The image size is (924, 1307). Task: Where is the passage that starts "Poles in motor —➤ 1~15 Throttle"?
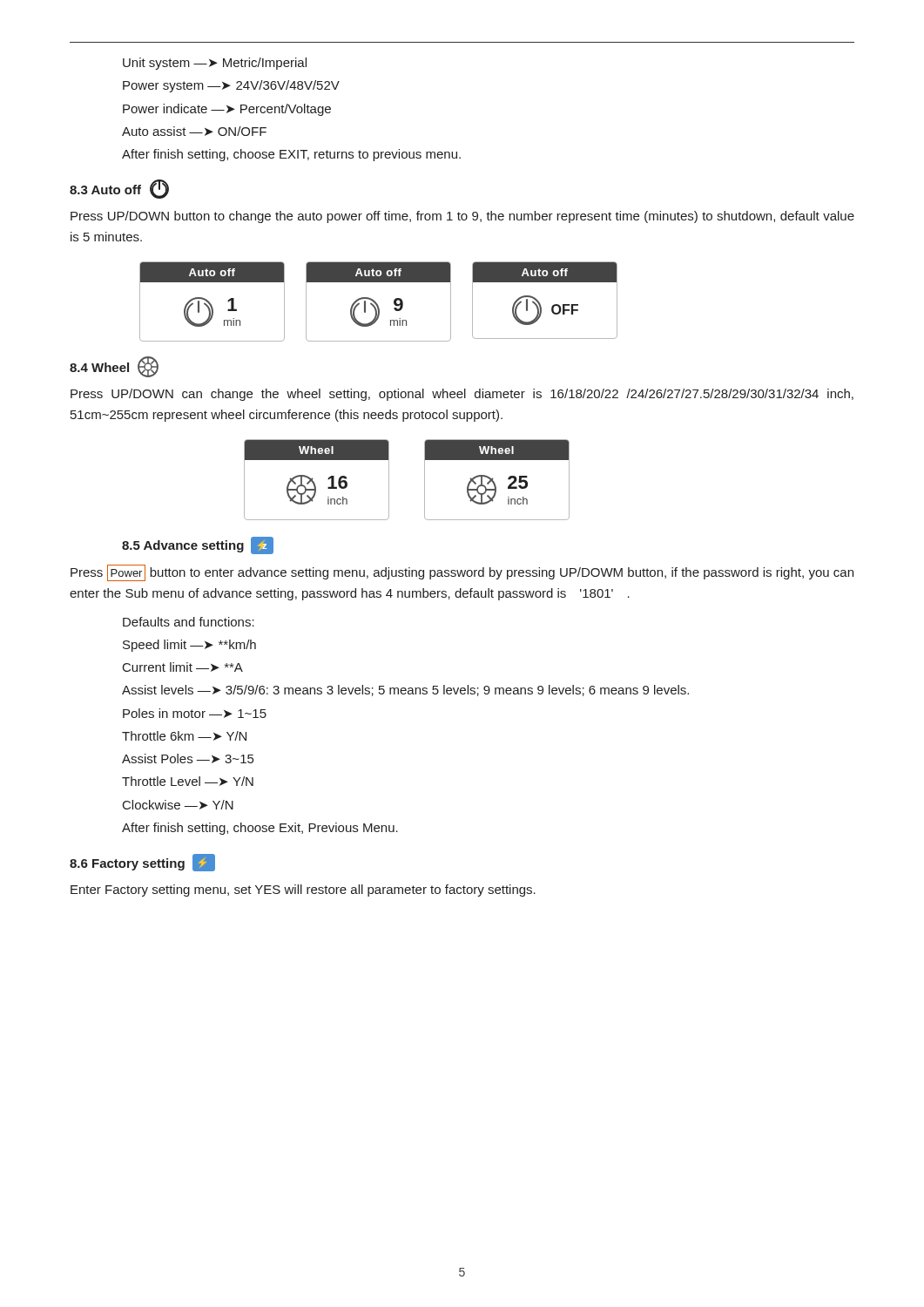(195, 713)
